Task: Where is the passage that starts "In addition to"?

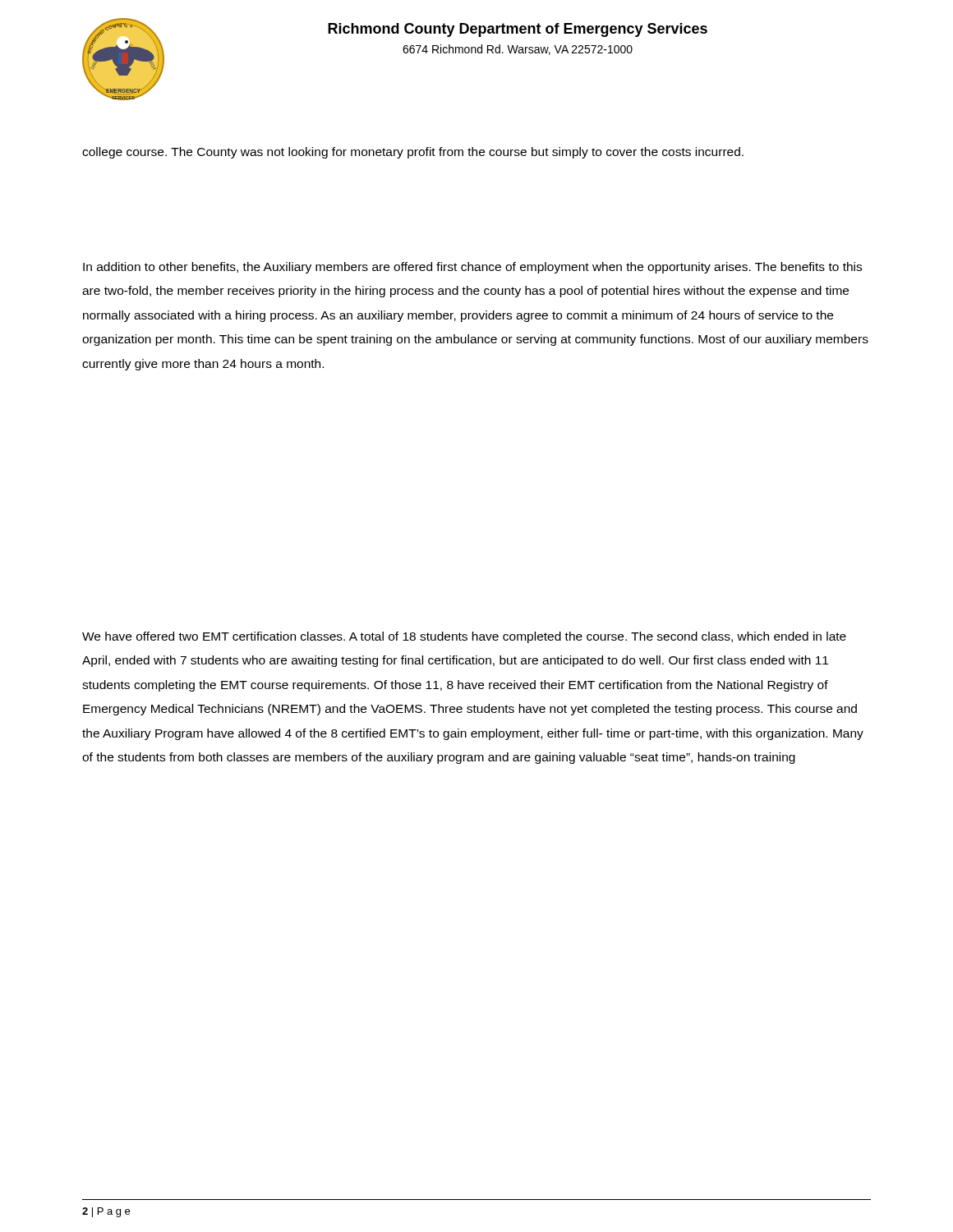Action: pyautogui.click(x=475, y=315)
